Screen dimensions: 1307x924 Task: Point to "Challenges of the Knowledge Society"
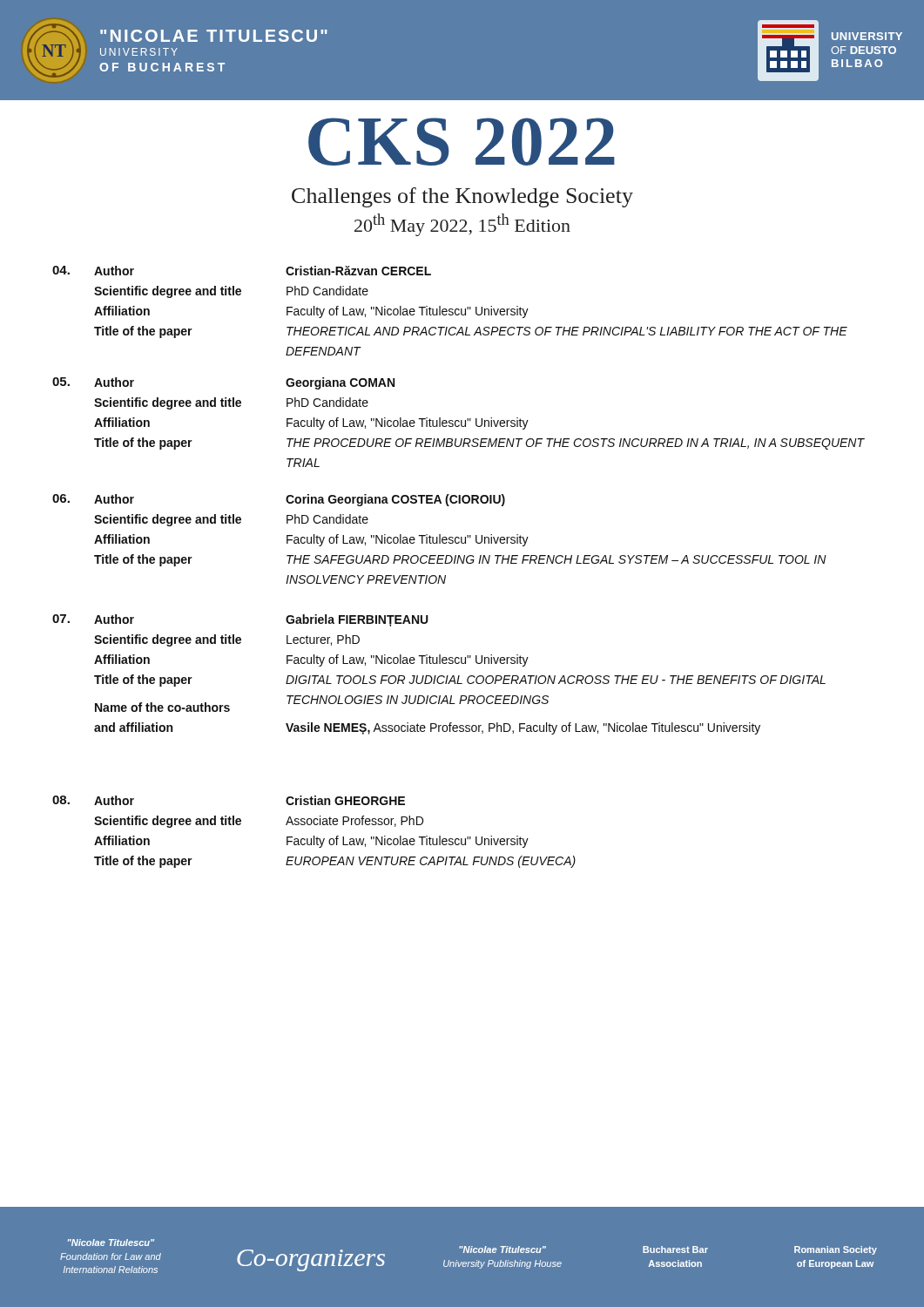click(x=462, y=196)
